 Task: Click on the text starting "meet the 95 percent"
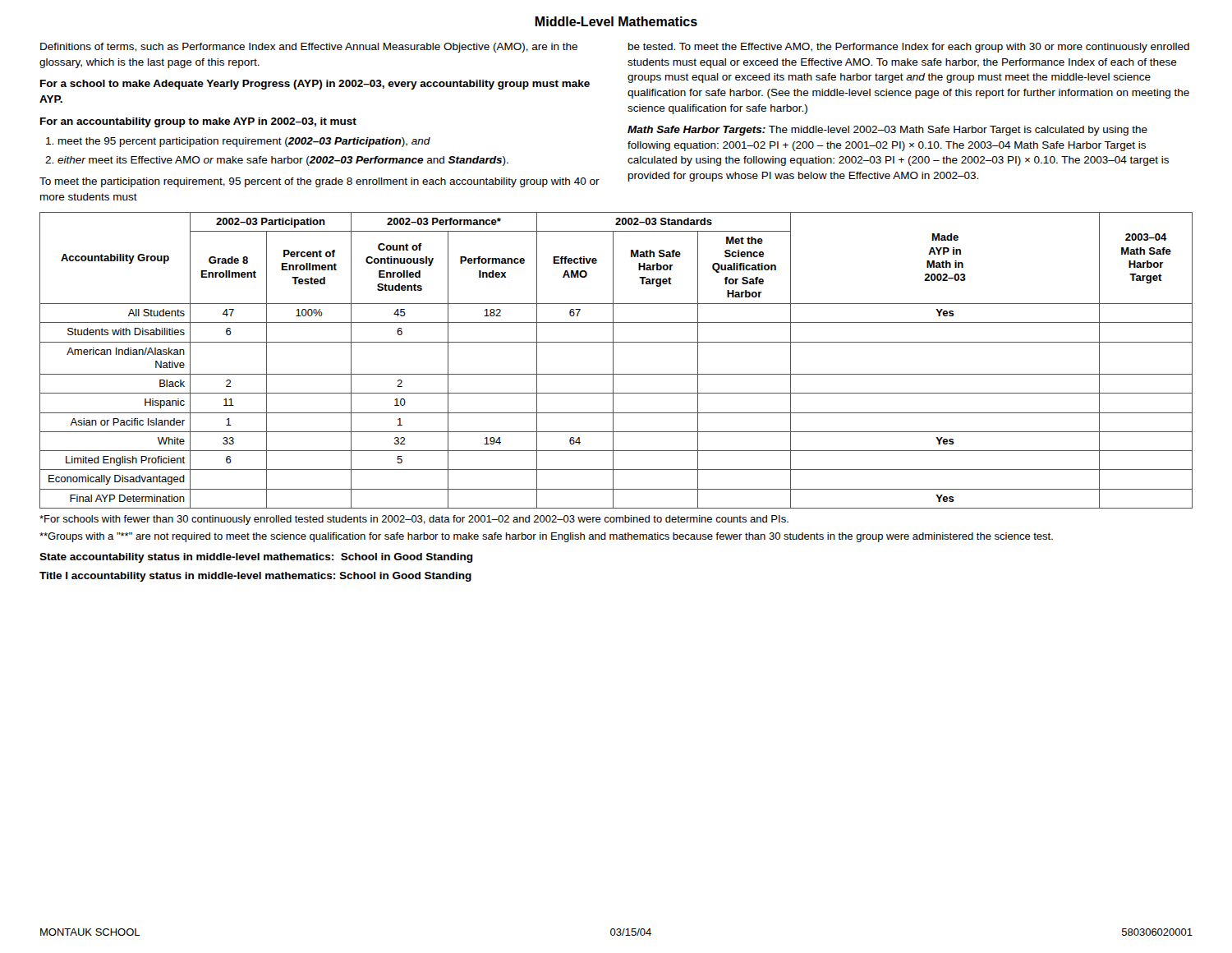[x=244, y=141]
